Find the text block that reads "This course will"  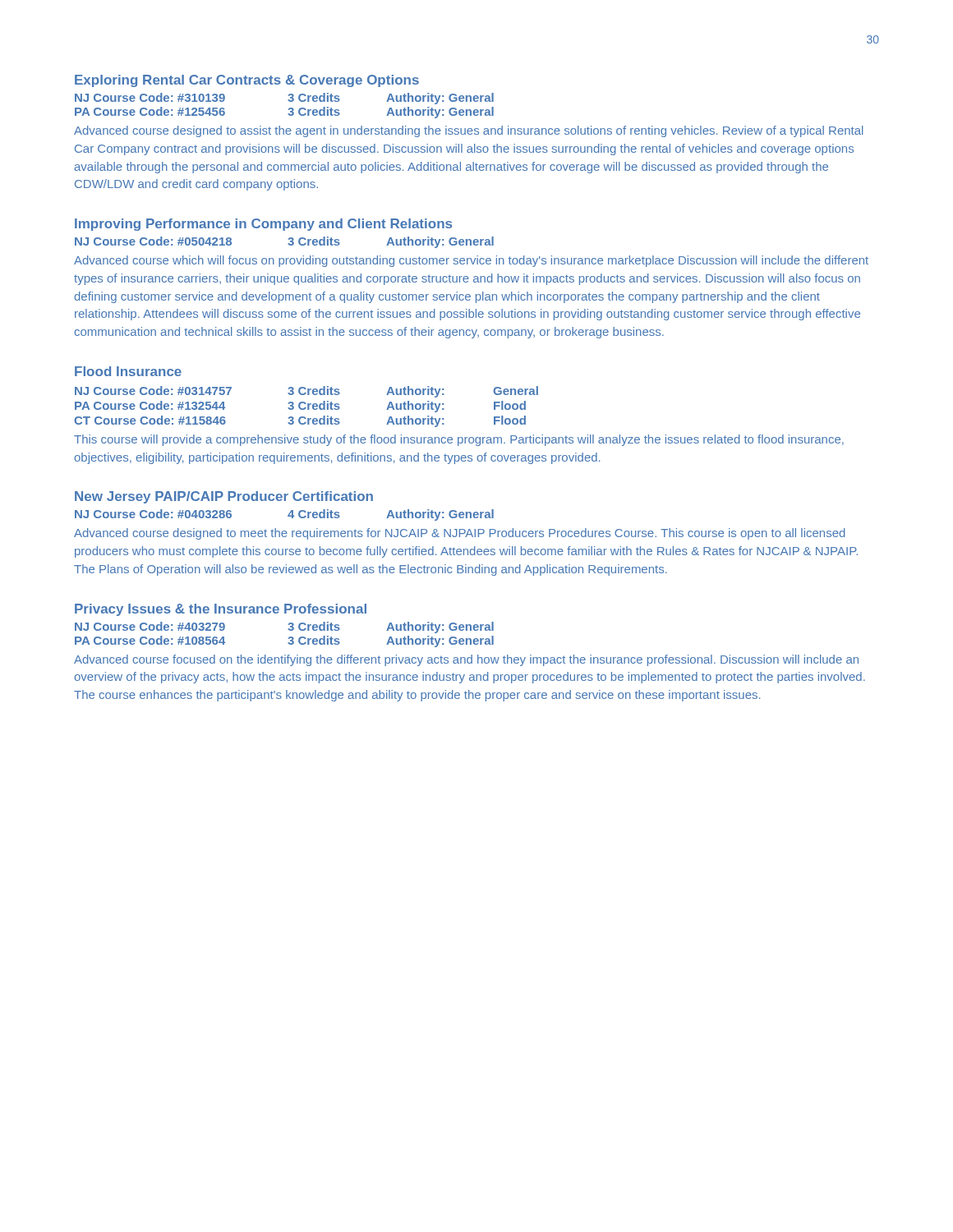(459, 448)
